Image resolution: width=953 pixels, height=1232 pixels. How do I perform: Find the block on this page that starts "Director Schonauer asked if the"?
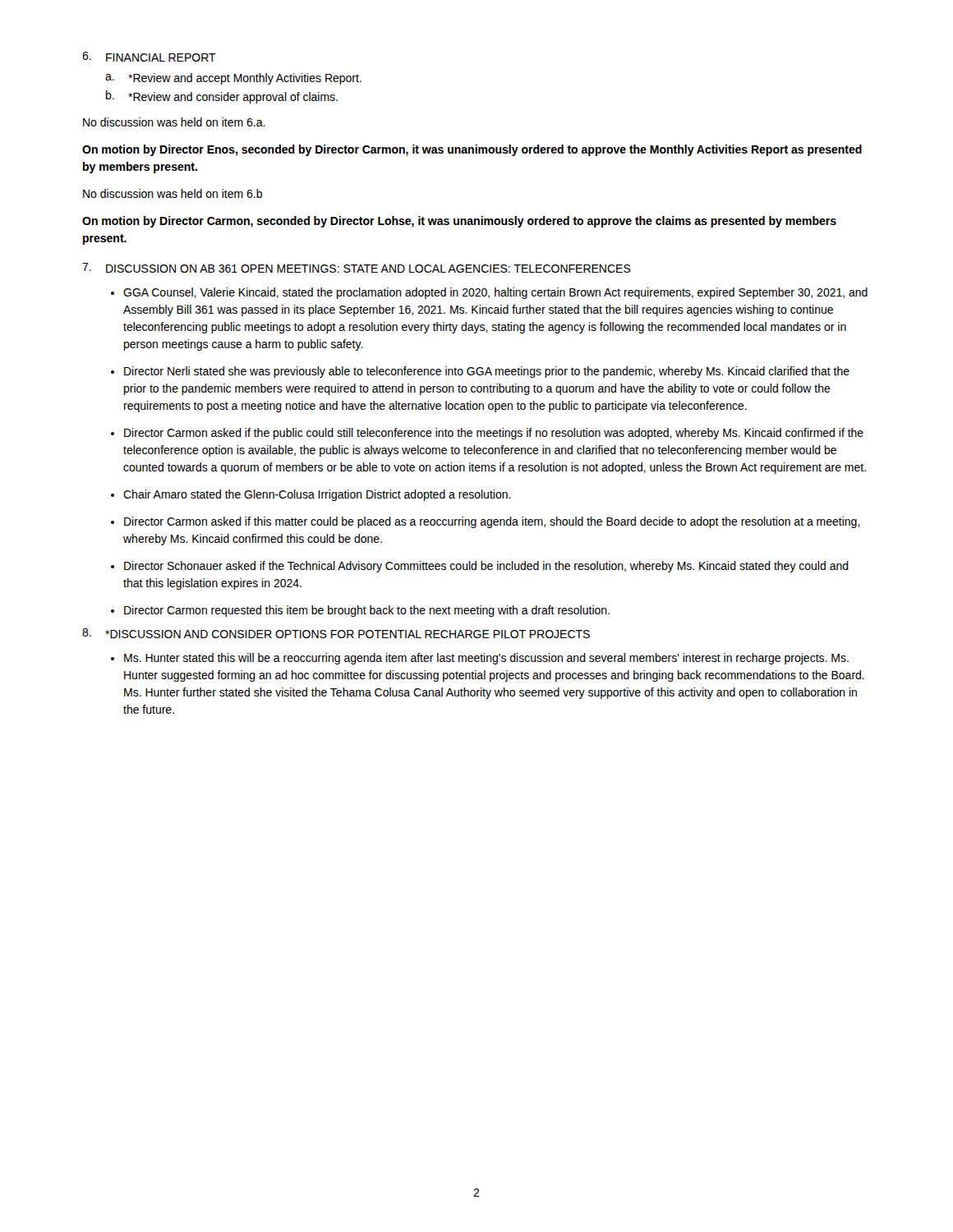click(x=486, y=575)
